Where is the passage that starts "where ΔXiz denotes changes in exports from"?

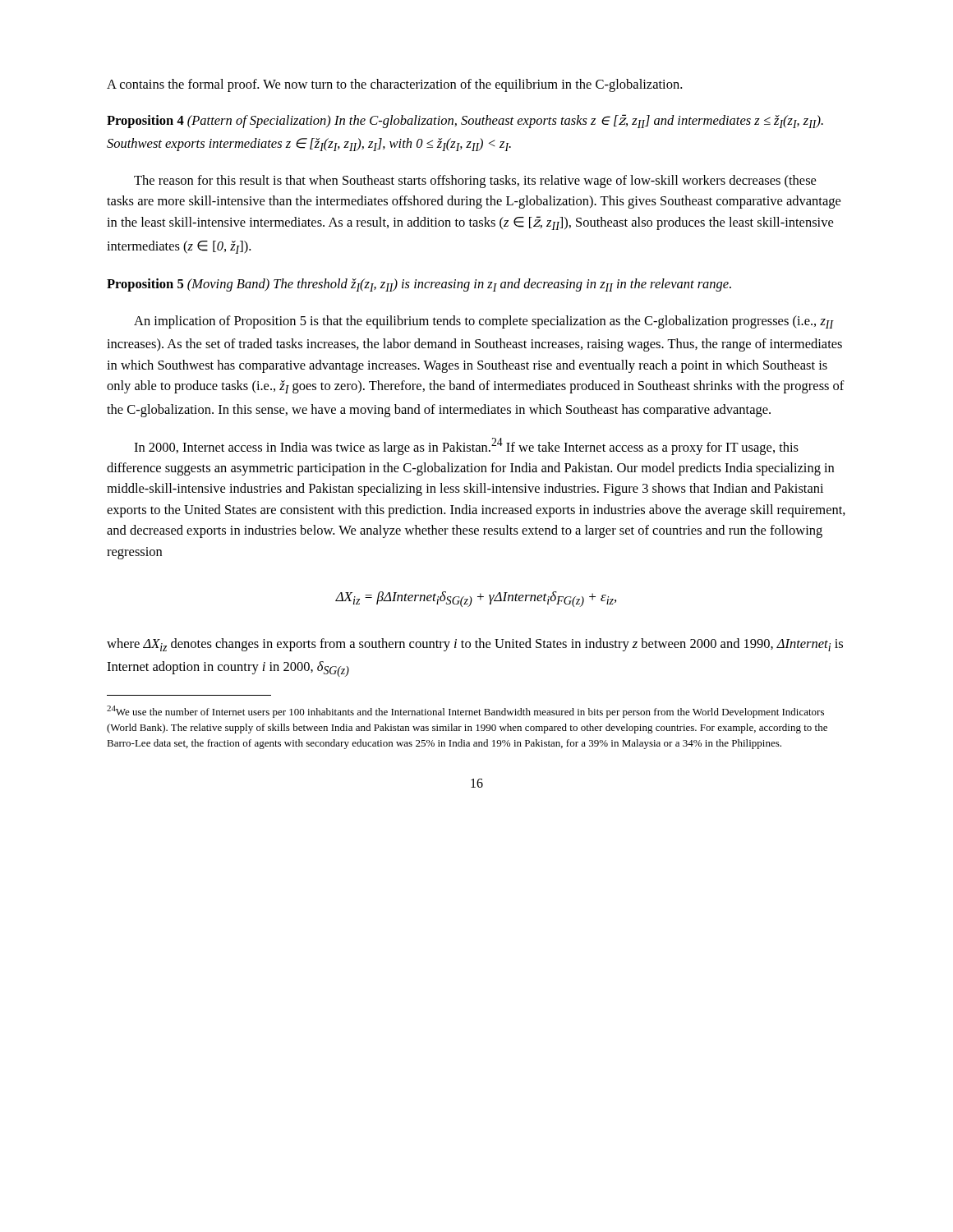[x=476, y=656]
